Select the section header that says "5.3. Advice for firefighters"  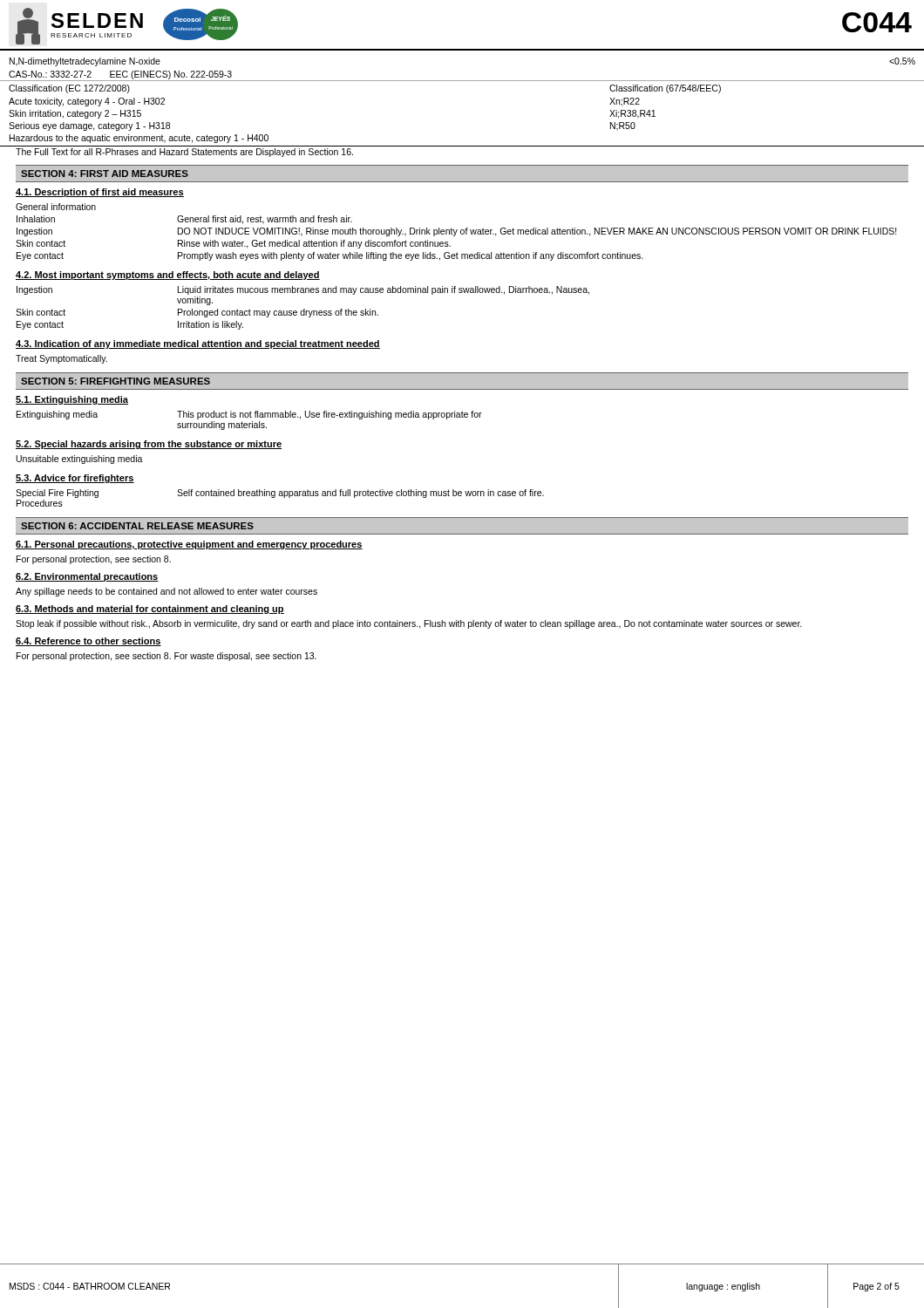click(75, 478)
